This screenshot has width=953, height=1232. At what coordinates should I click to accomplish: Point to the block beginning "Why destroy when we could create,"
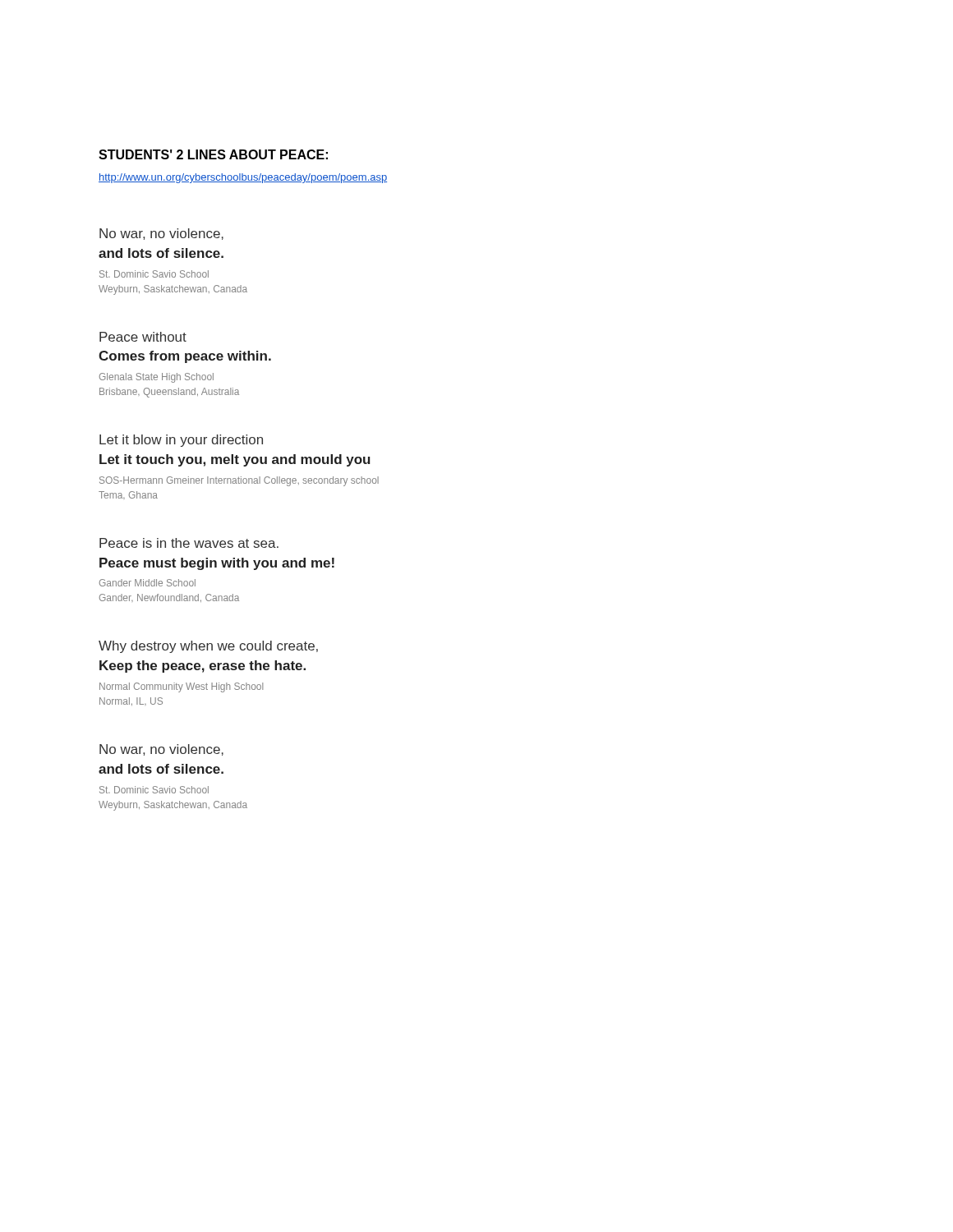(208, 647)
